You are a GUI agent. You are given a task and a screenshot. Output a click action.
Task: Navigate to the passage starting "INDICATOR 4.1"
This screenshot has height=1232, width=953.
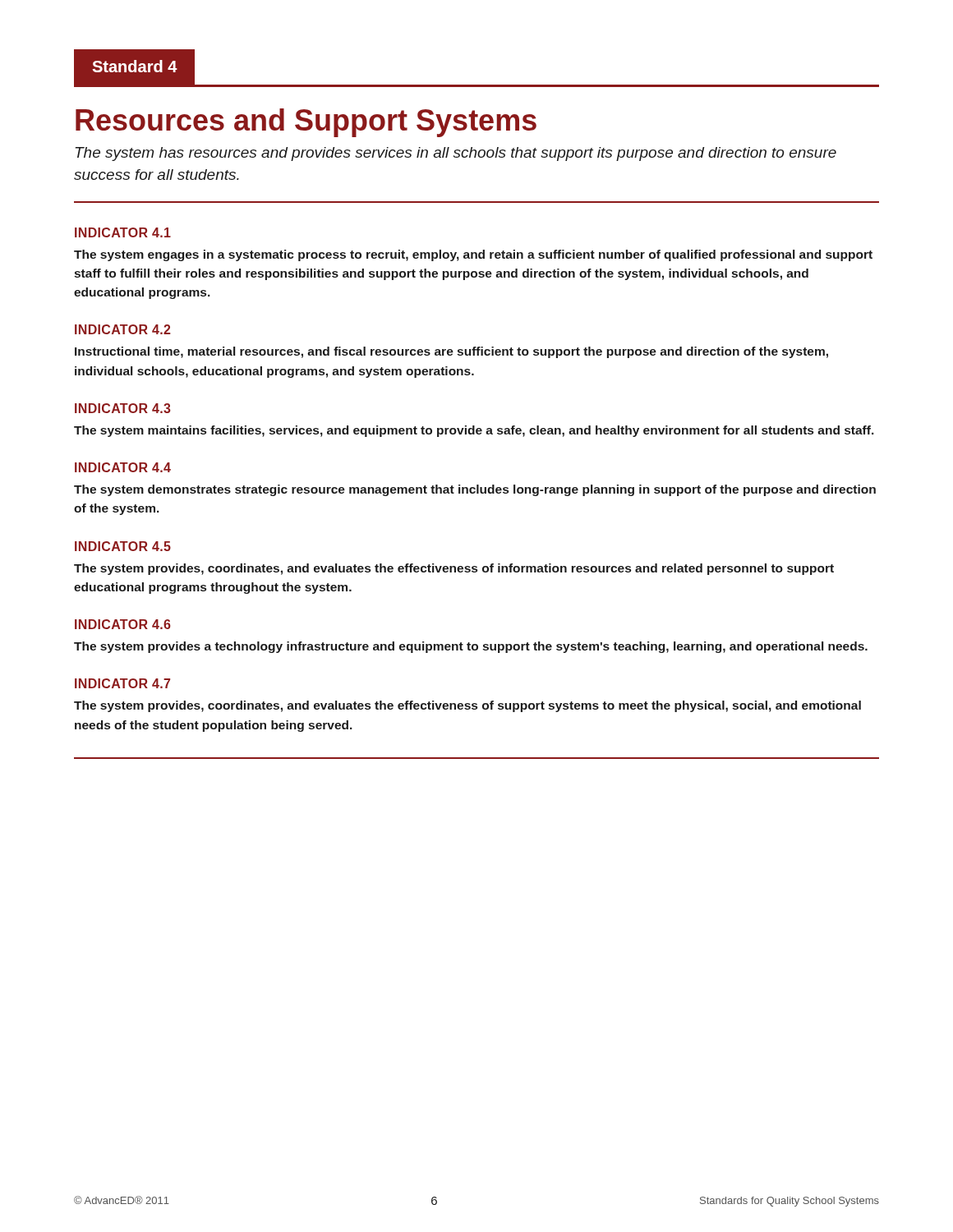point(123,232)
